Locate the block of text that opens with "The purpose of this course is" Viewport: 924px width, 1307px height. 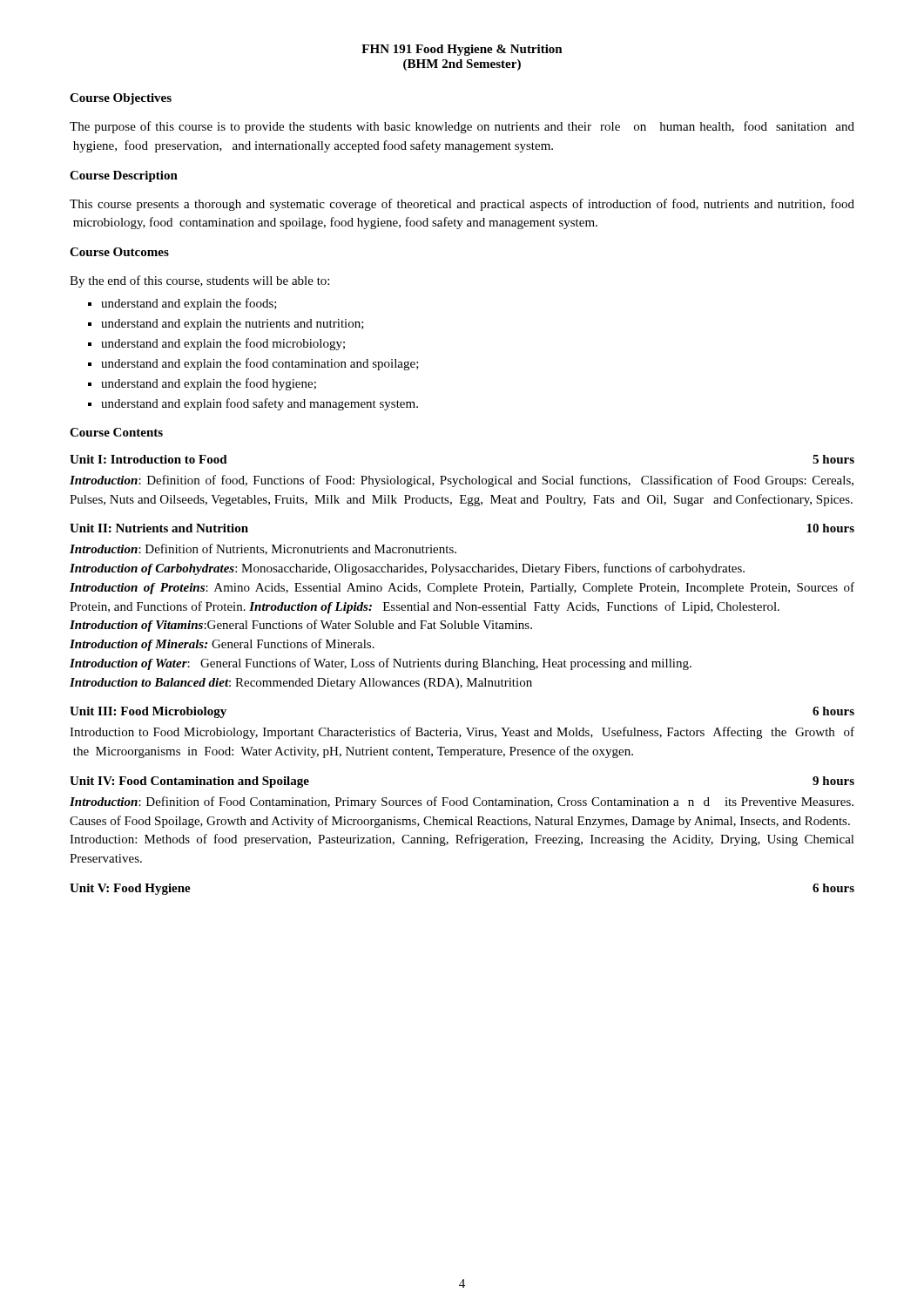[462, 137]
